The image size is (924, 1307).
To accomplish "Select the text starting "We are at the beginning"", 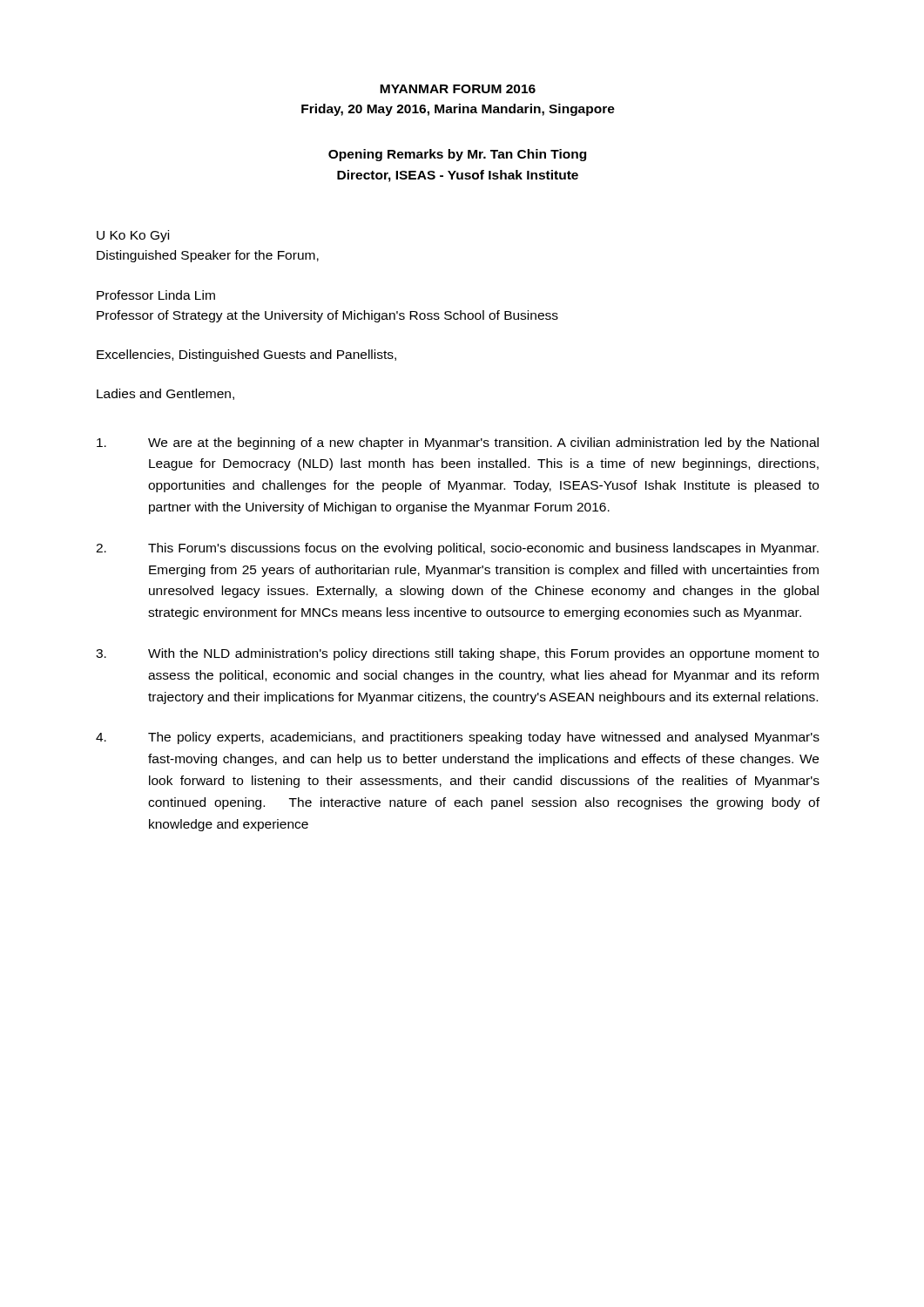I will 458,475.
